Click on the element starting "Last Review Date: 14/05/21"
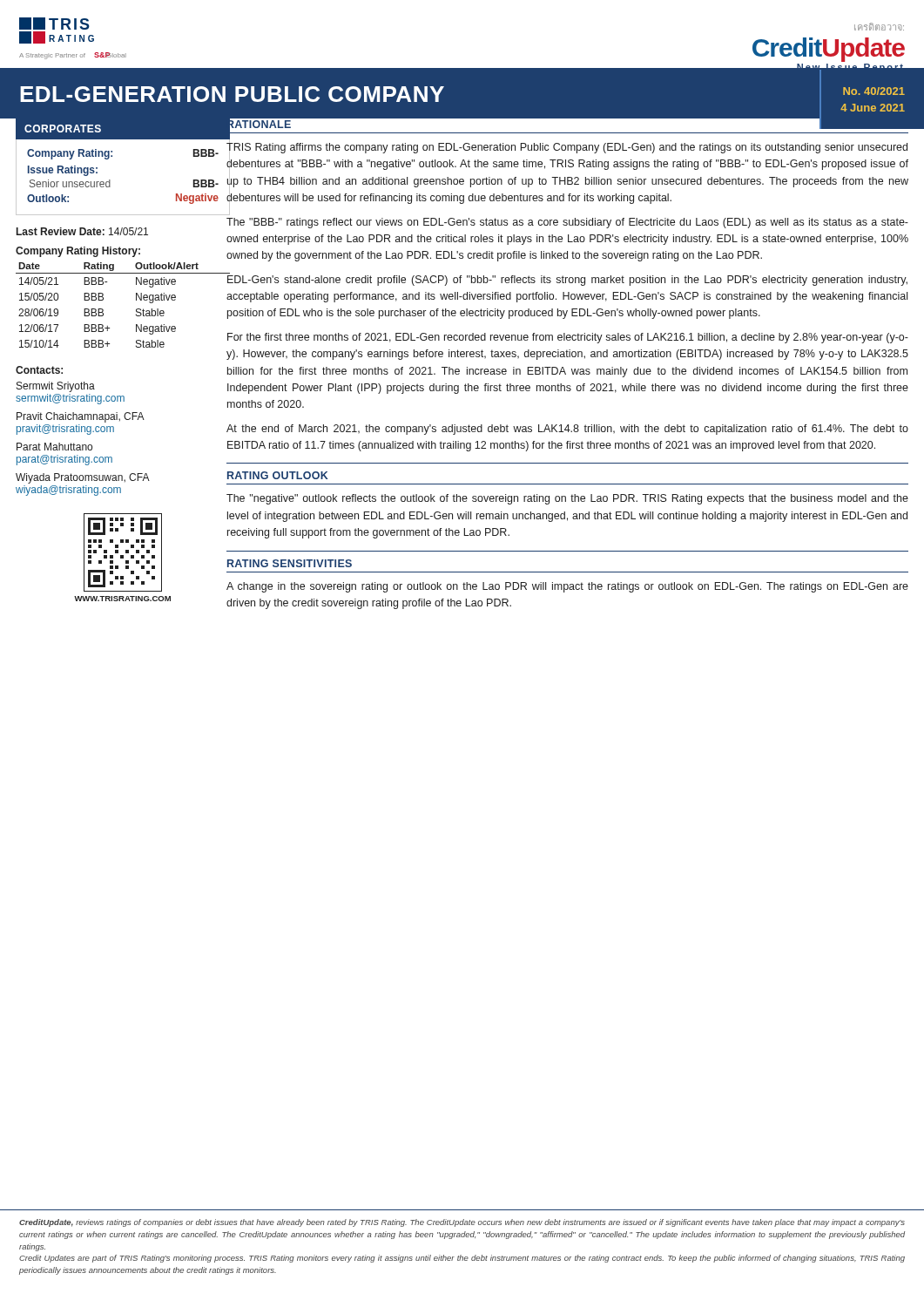This screenshot has width=924, height=1307. pyautogui.click(x=82, y=232)
